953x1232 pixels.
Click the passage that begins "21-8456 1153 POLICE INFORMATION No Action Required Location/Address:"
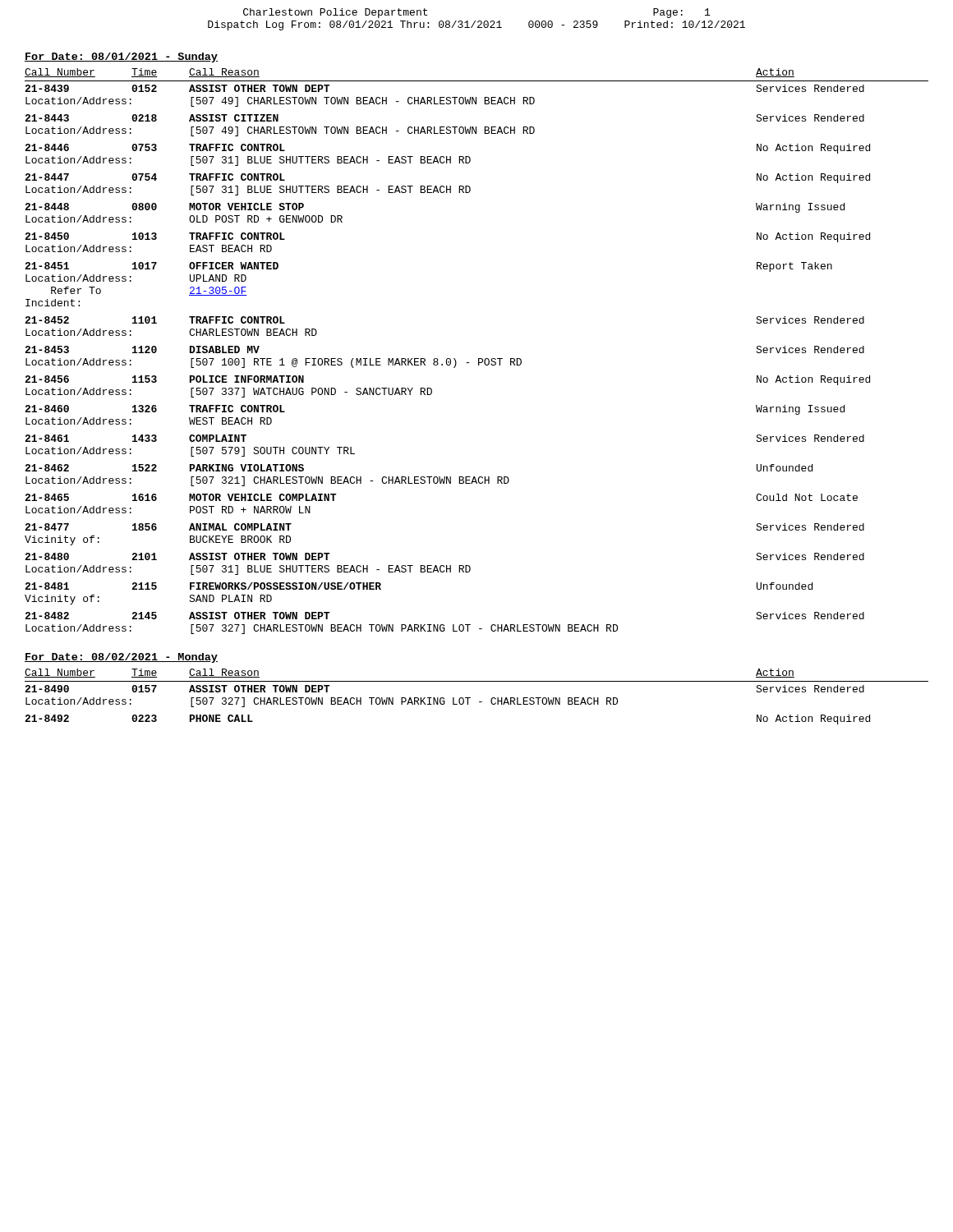(51, 381)
